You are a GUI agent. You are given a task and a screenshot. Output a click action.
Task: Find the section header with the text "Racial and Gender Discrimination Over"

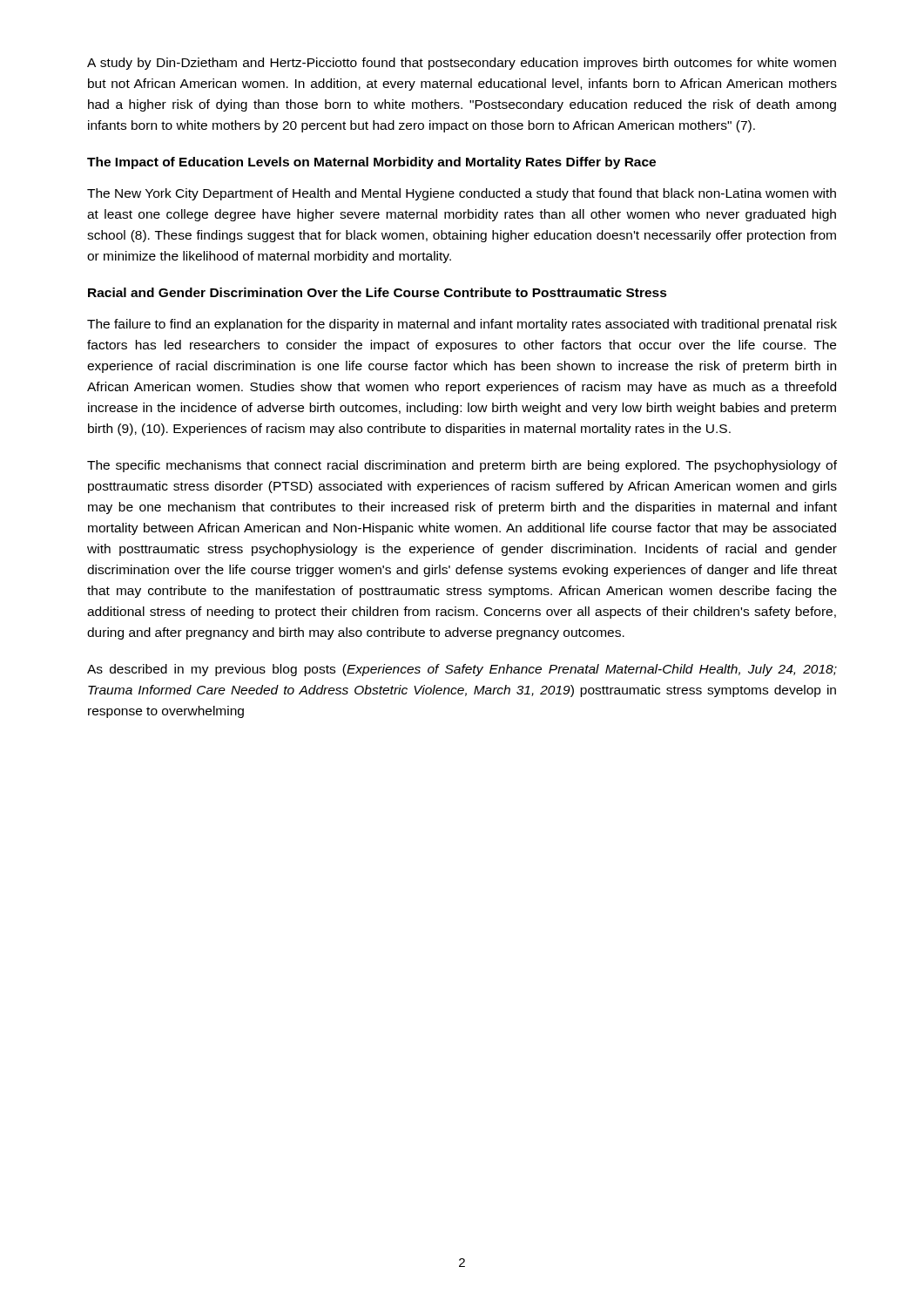377,292
